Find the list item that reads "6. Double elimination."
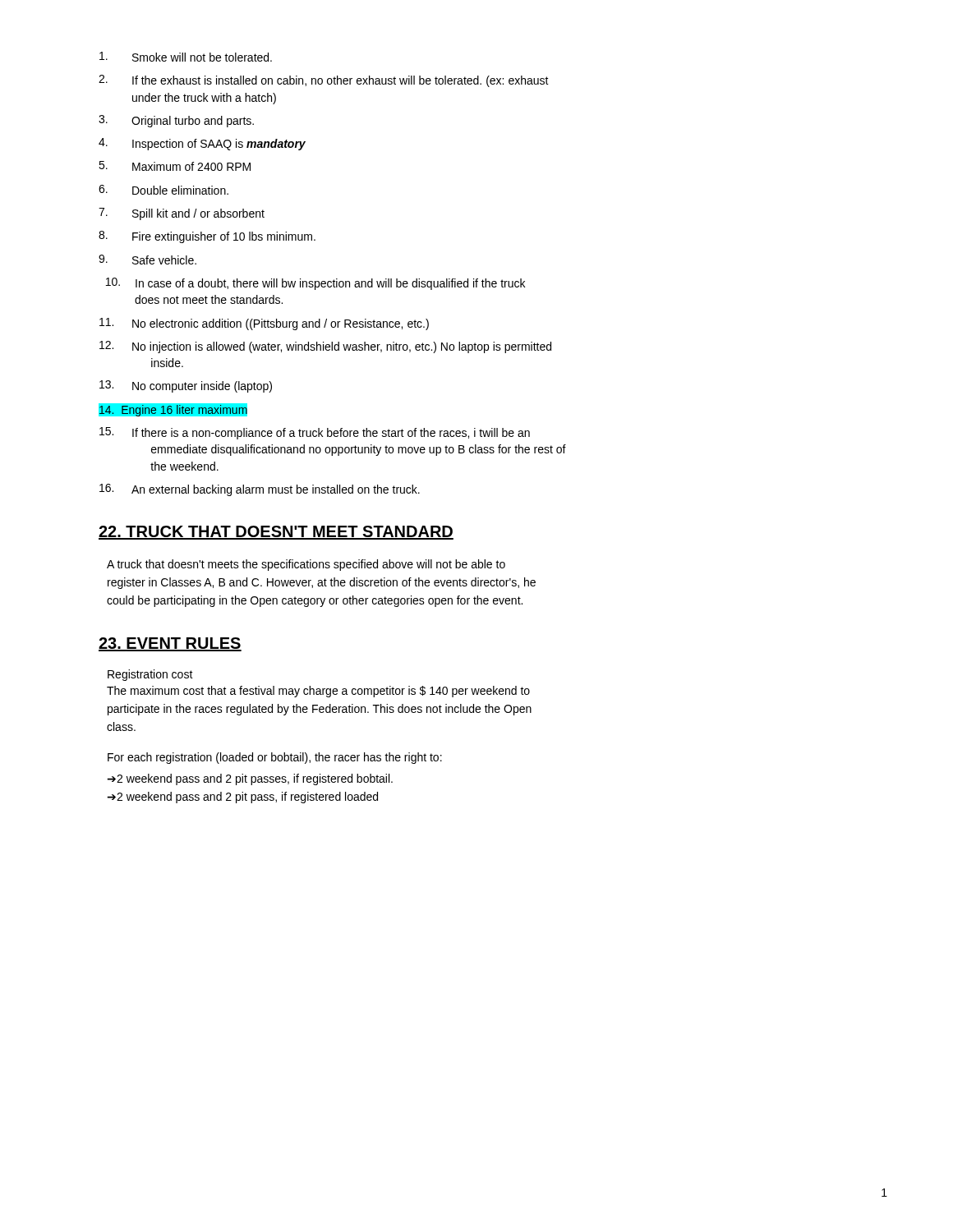Image resolution: width=953 pixels, height=1232 pixels. (x=164, y=191)
